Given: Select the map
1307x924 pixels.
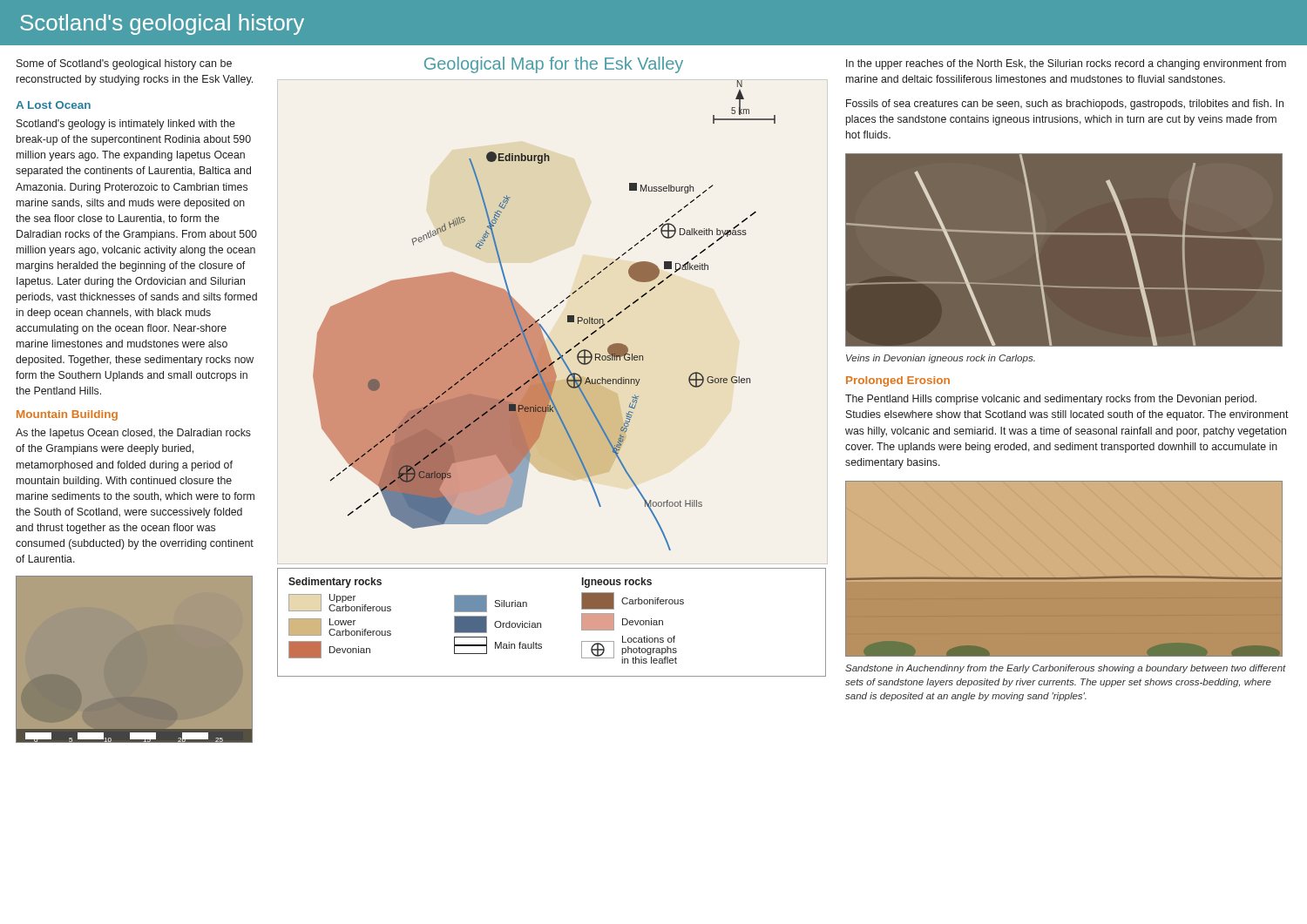Looking at the screenshot, I should [x=552, y=322].
